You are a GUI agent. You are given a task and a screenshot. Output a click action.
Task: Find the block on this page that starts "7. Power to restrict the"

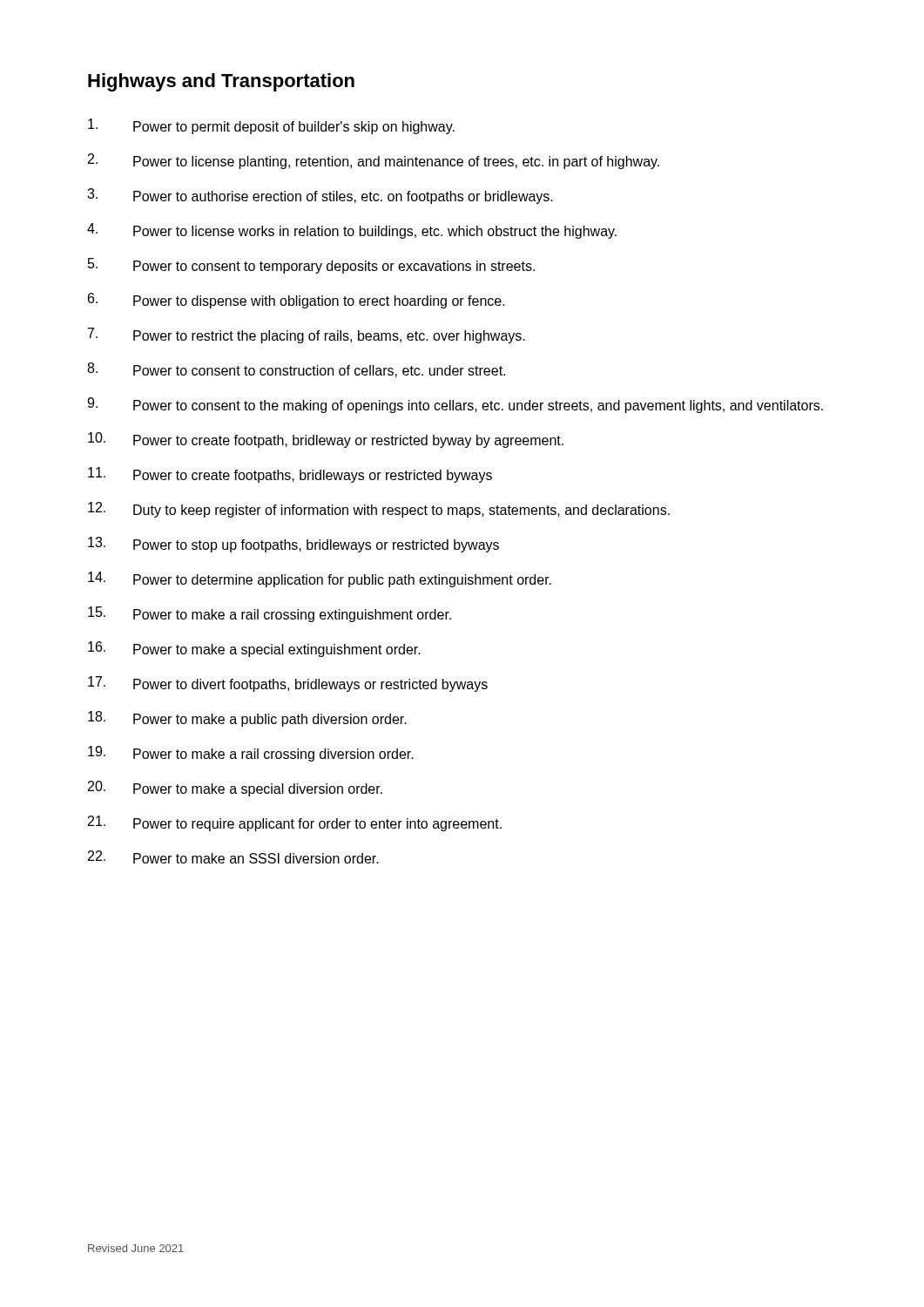(x=306, y=336)
